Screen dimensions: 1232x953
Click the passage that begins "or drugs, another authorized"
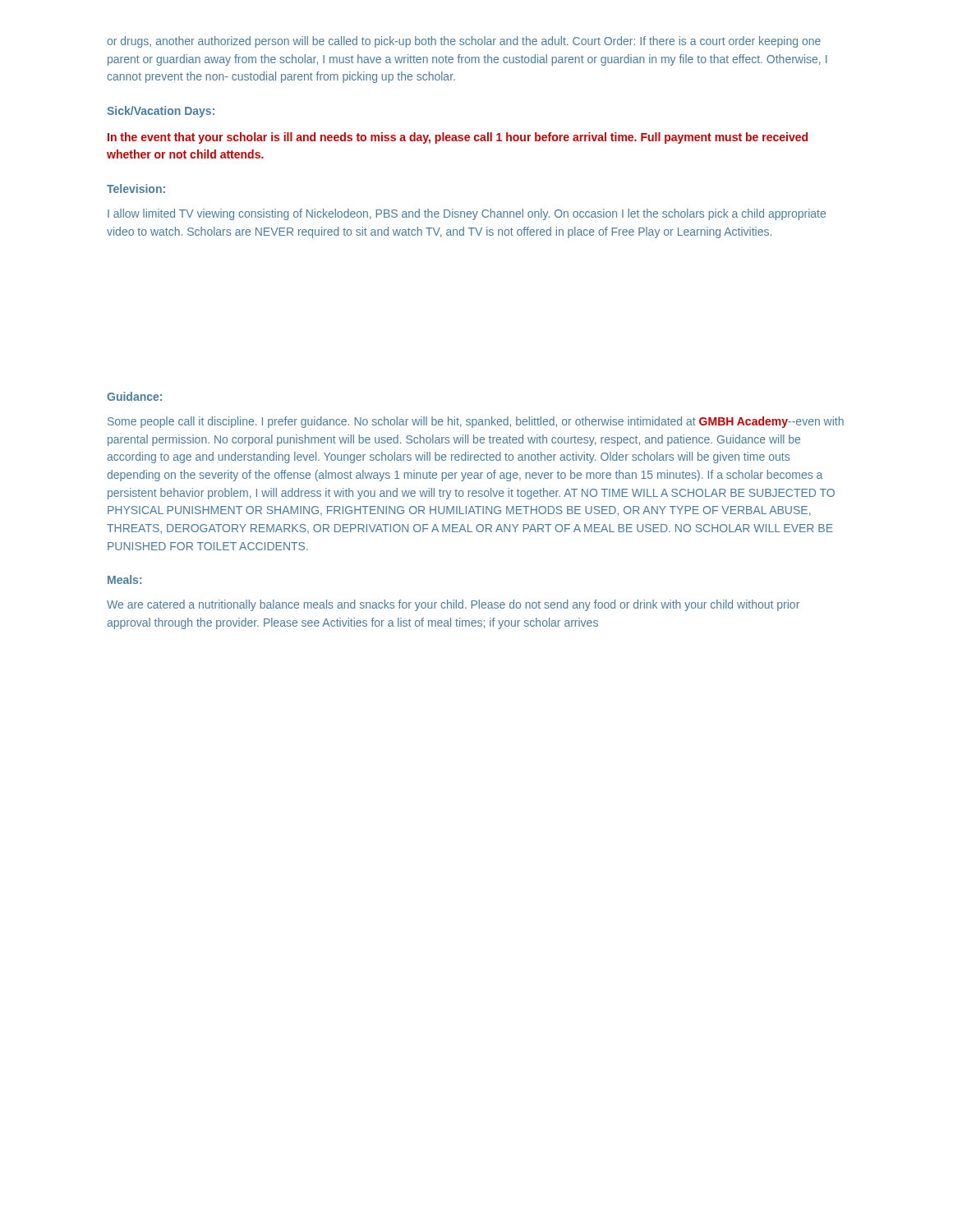[x=467, y=59]
